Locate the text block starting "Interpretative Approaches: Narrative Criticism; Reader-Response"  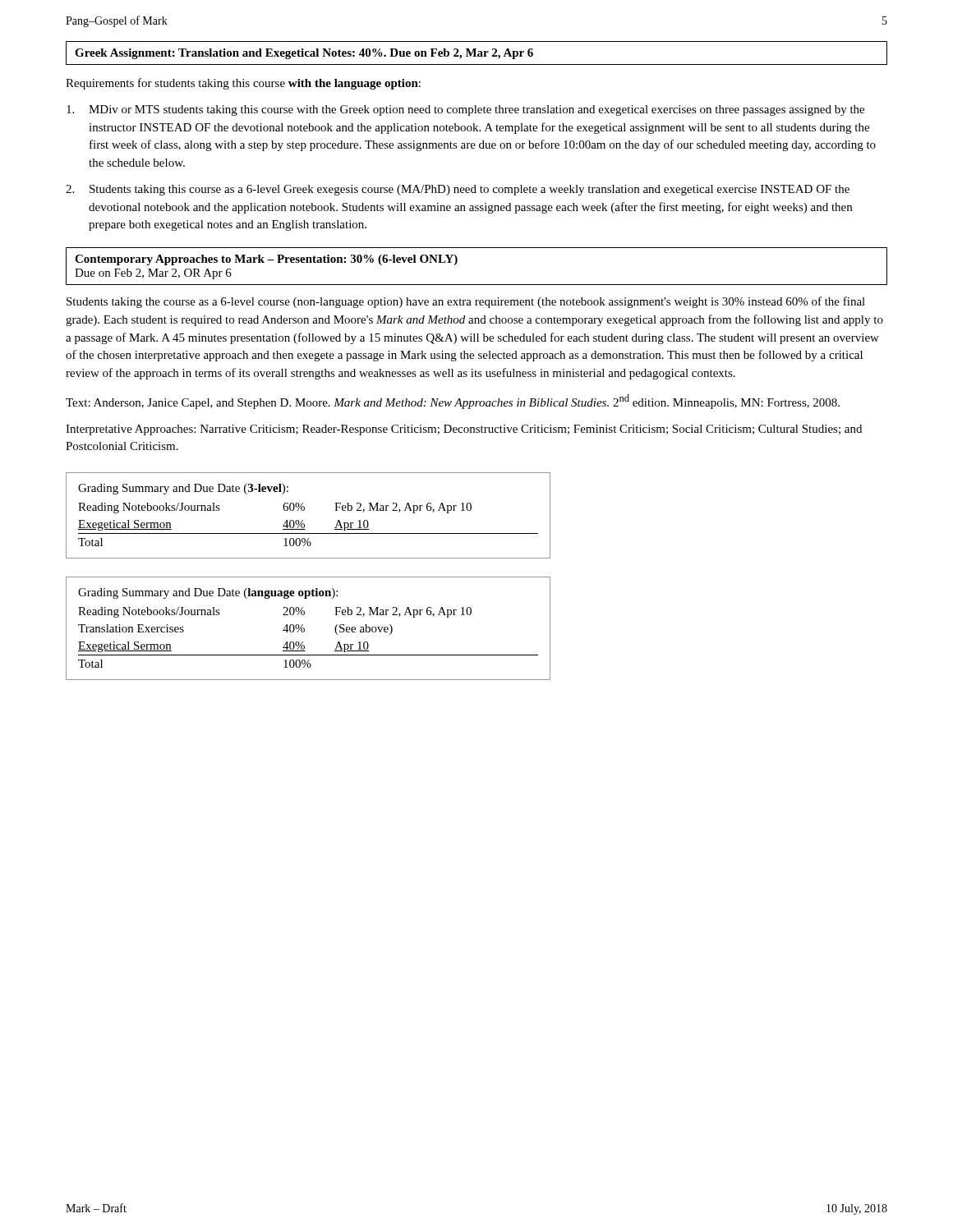click(464, 437)
